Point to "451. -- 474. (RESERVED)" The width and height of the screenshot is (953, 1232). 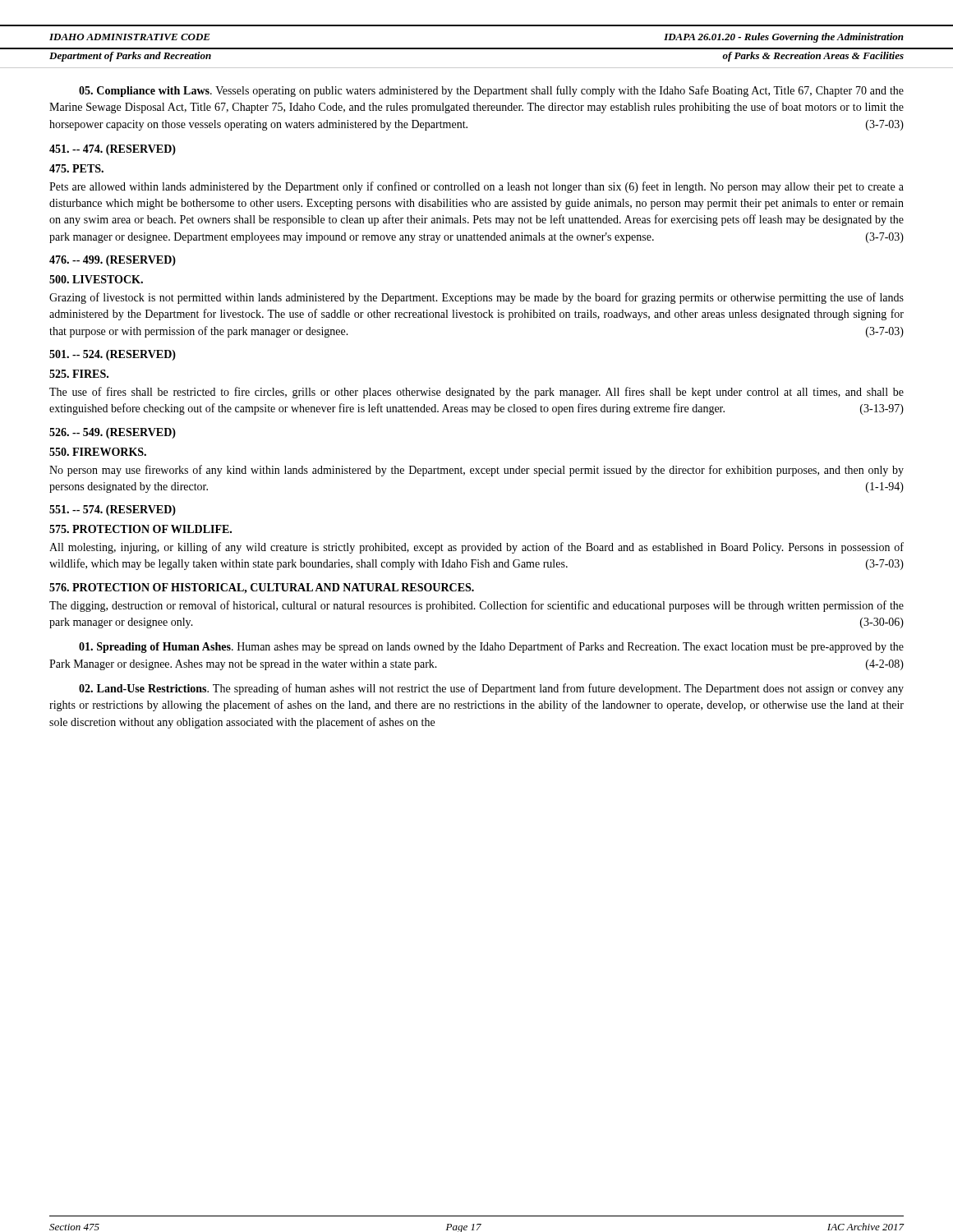pyautogui.click(x=113, y=149)
